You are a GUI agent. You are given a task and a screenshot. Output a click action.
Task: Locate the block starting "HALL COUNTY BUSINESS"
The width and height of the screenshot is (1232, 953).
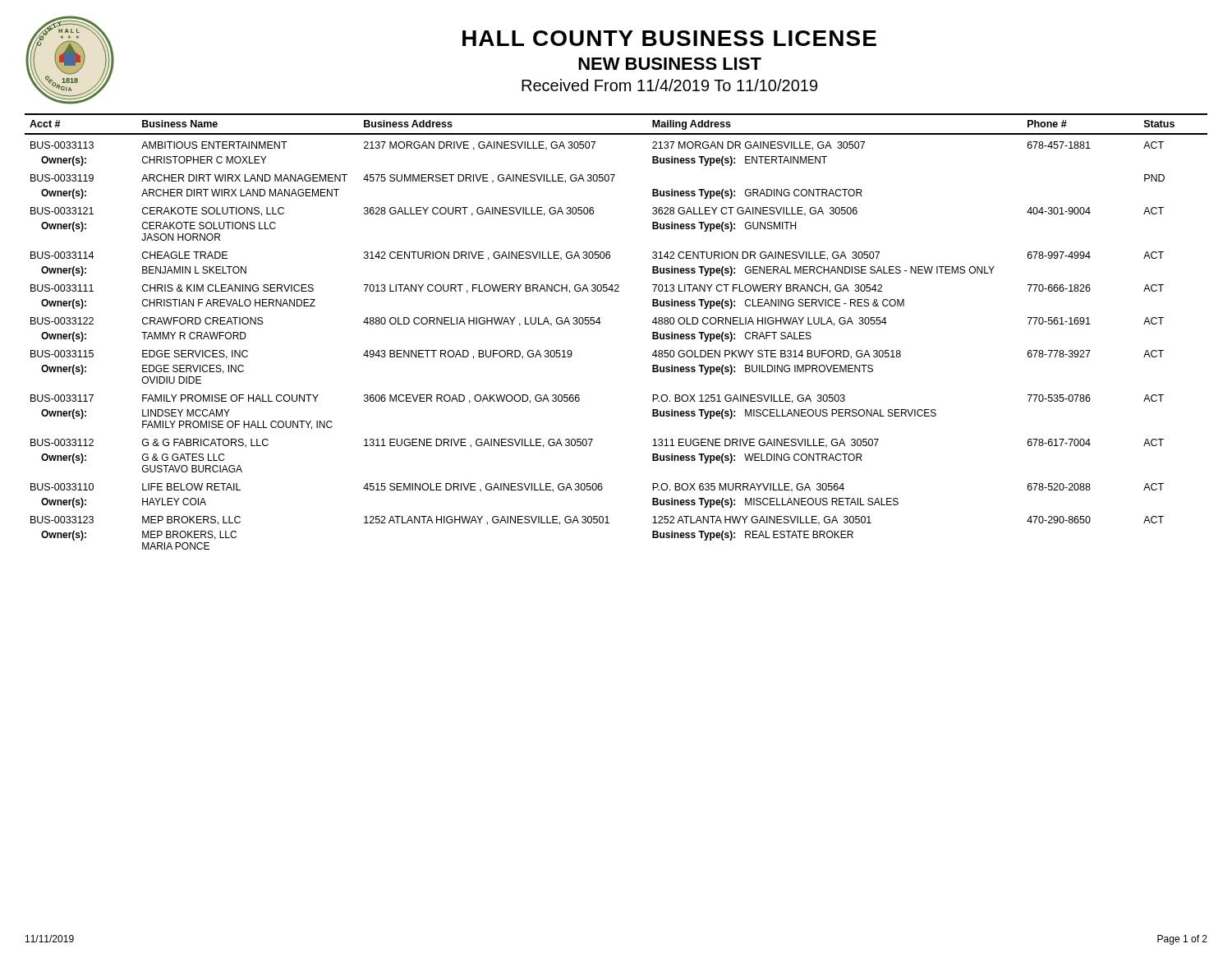[x=669, y=60]
